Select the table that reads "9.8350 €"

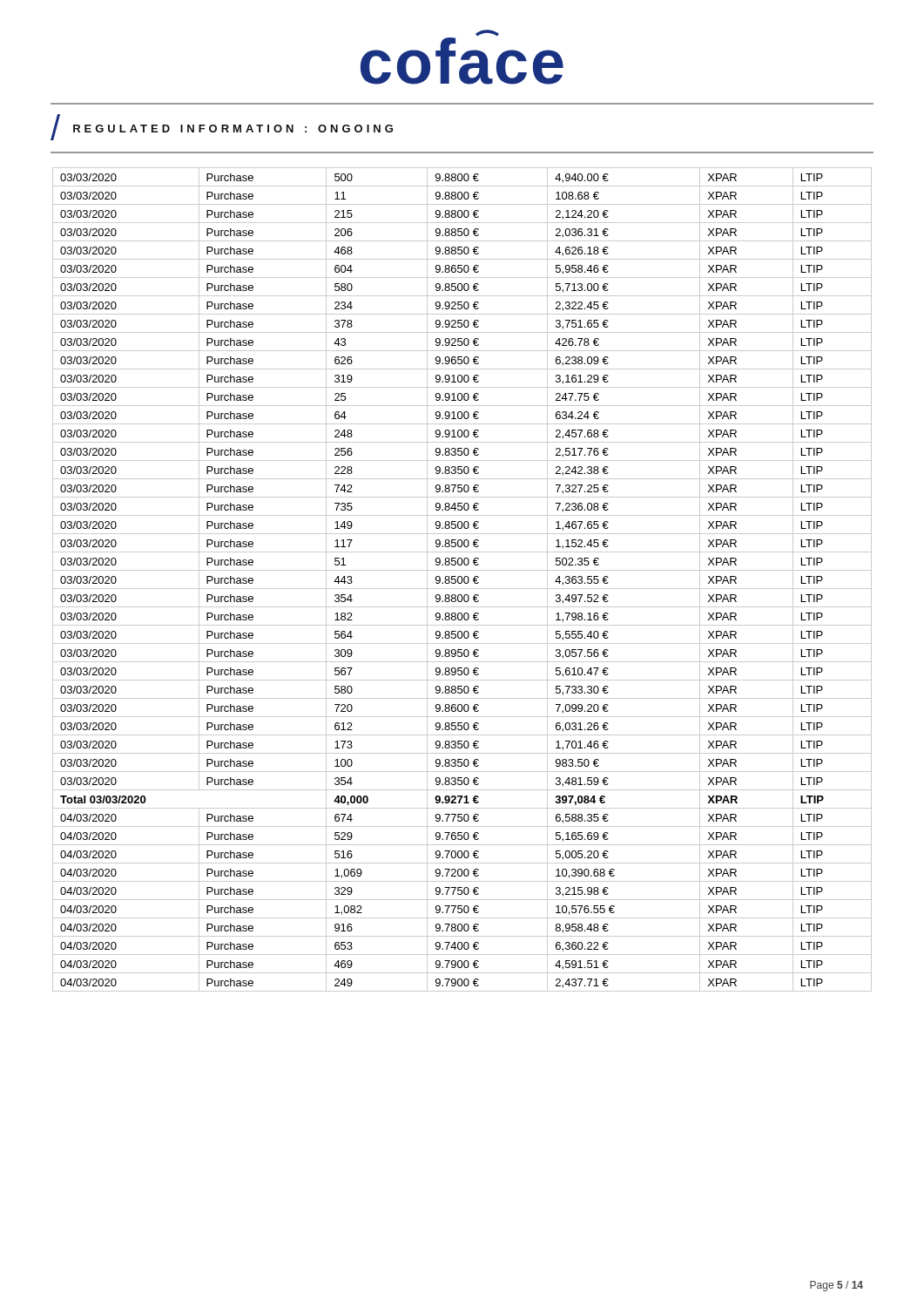click(x=462, y=579)
